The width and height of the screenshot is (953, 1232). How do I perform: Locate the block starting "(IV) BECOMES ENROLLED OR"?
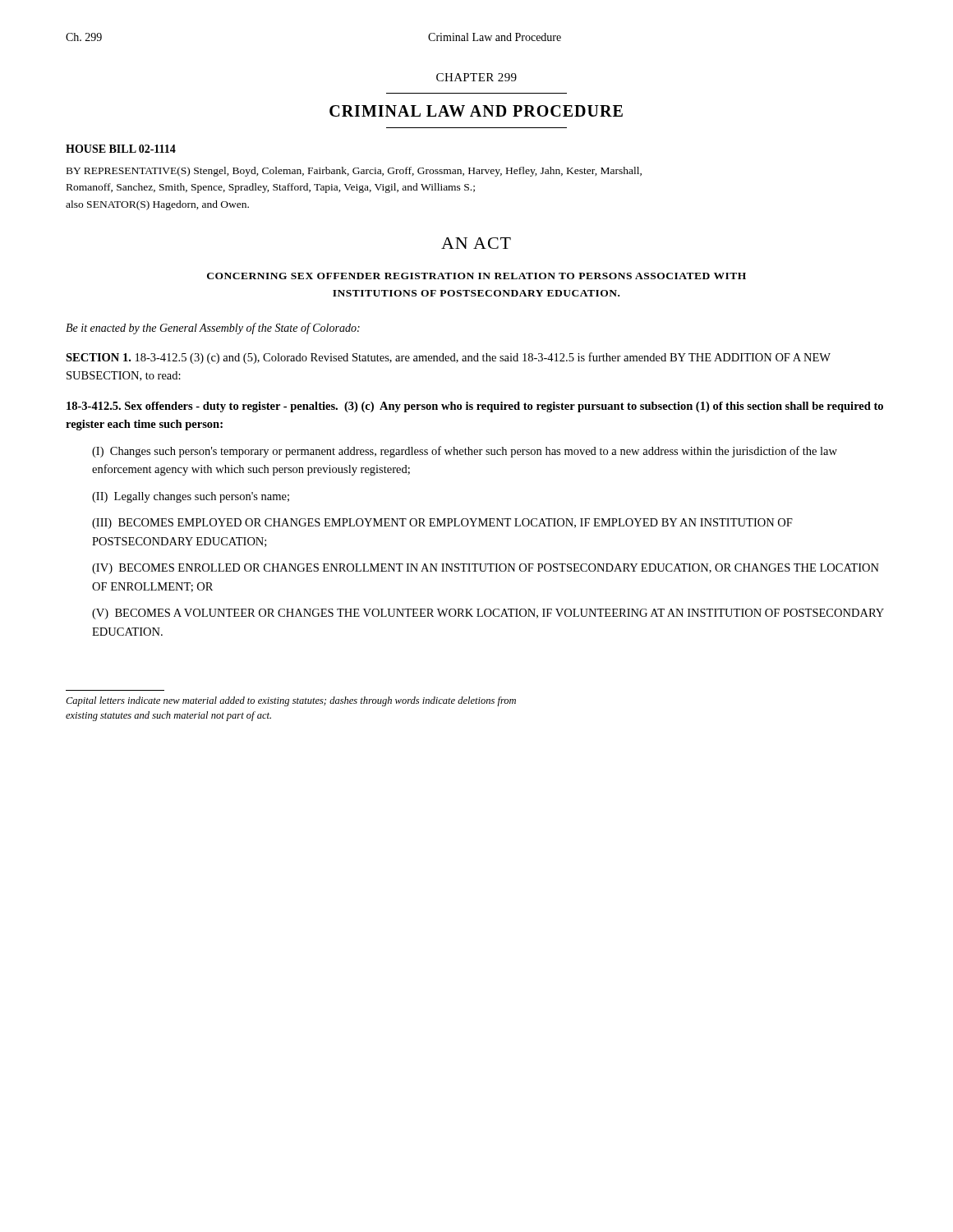(x=486, y=577)
